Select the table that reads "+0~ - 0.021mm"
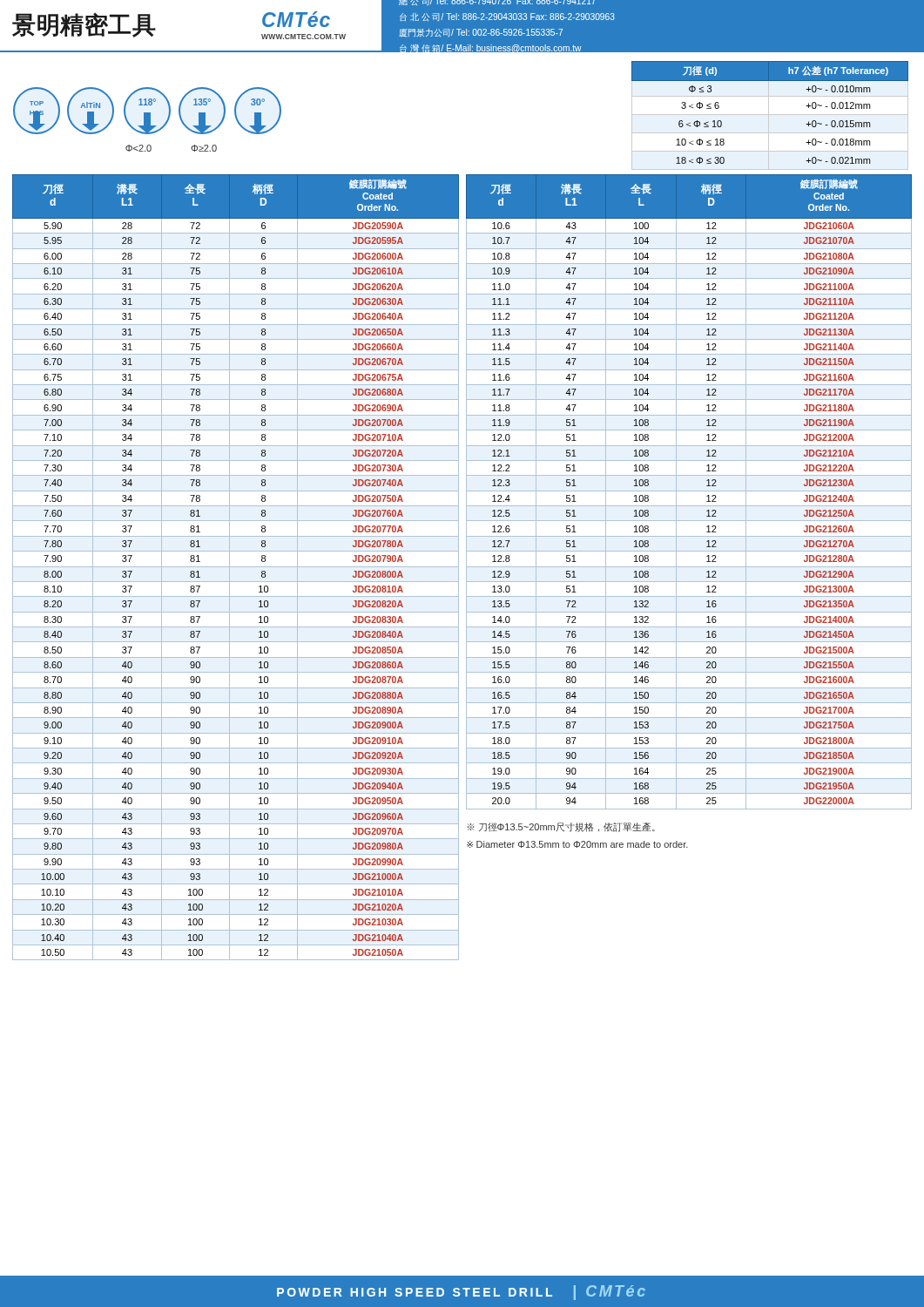This screenshot has height=1307, width=924. pyautogui.click(x=770, y=115)
